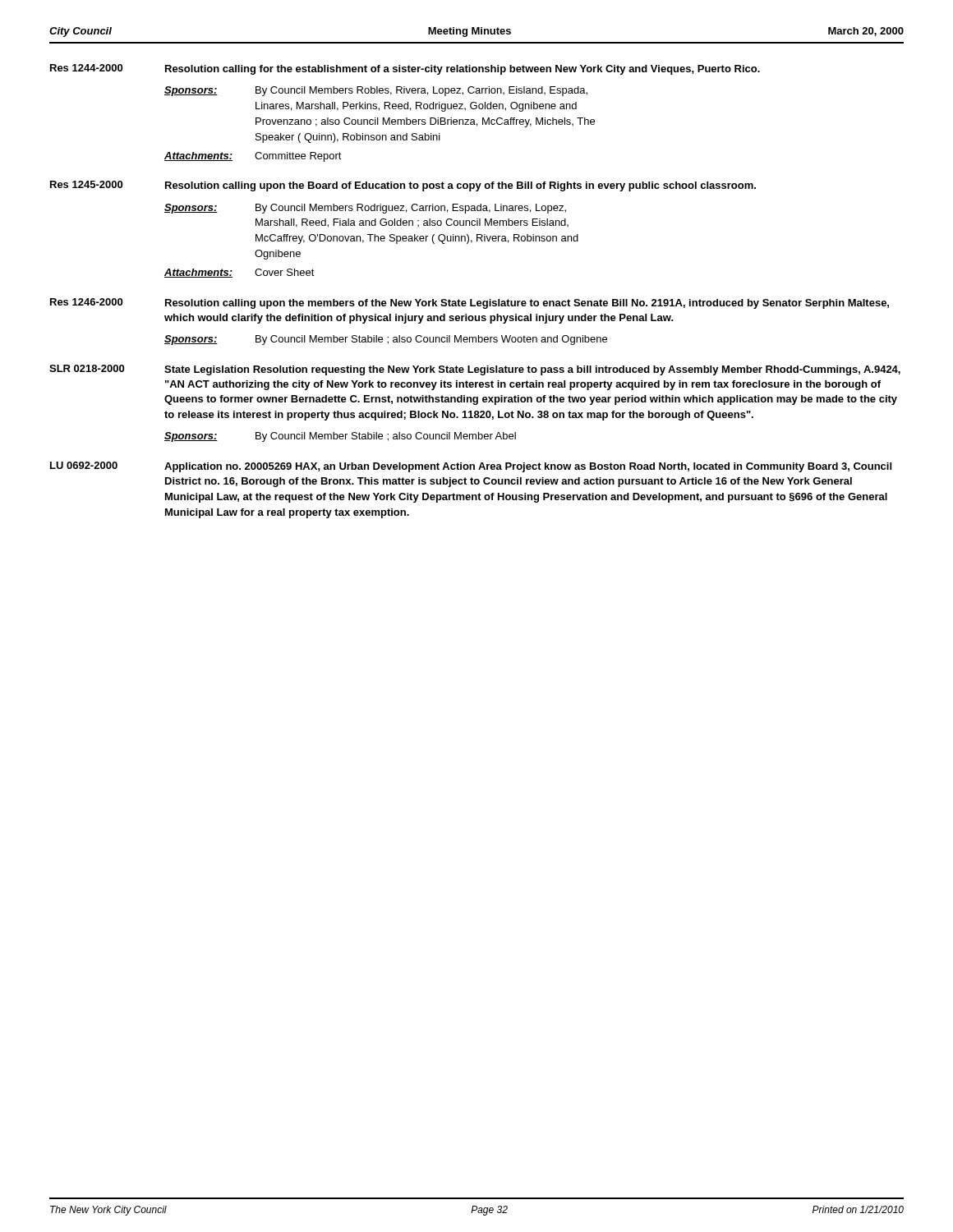
Task: Point to the element starting "State Legislation Resolution requesting the"
Action: click(x=533, y=392)
